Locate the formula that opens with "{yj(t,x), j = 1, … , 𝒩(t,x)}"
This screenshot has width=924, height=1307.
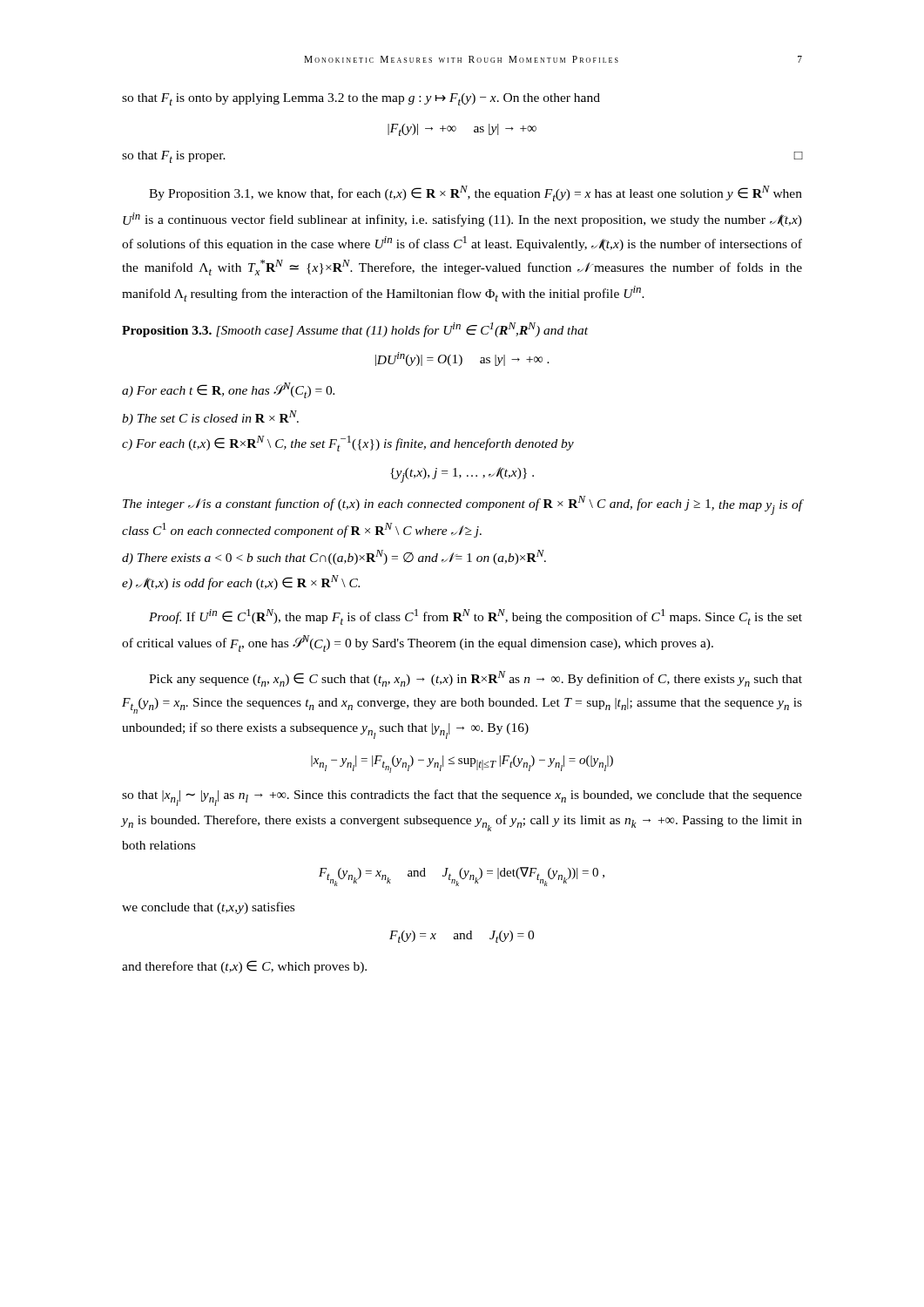pyautogui.click(x=462, y=474)
